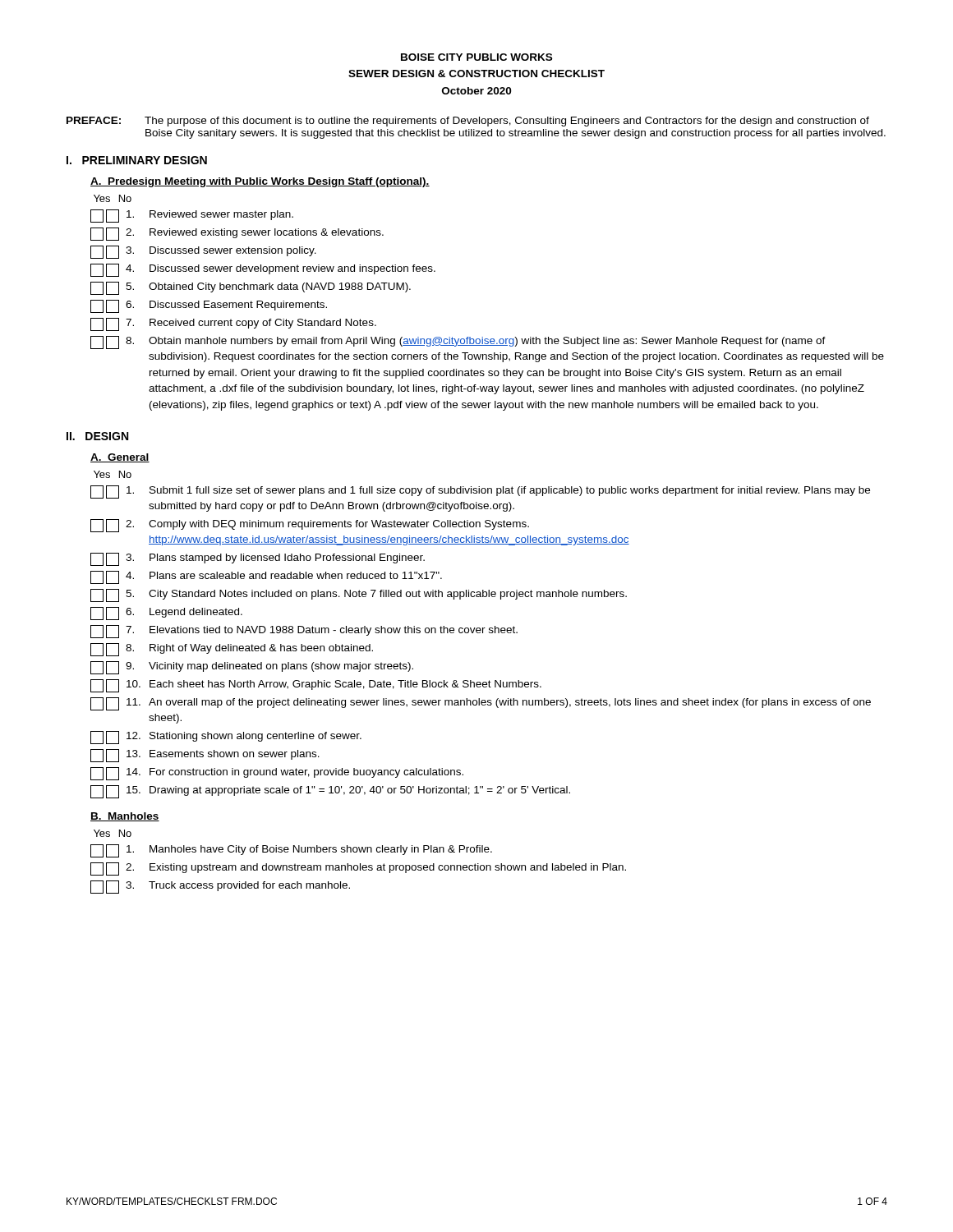Find the list item with the text "3. Plans stamped by"
This screenshot has width=953, height=1232.
point(258,559)
